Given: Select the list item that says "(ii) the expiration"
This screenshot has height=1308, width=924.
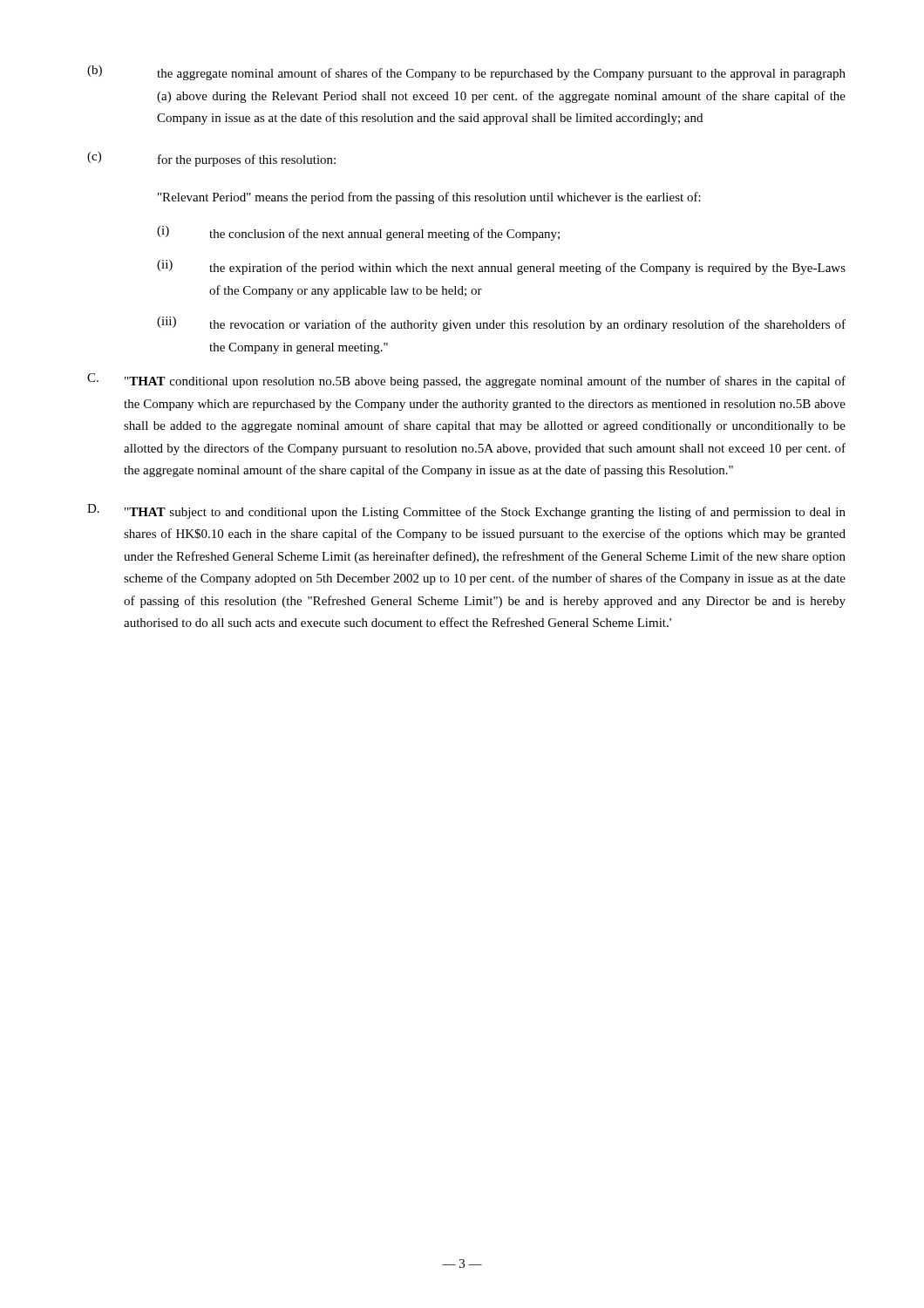Looking at the screenshot, I should pos(501,280).
